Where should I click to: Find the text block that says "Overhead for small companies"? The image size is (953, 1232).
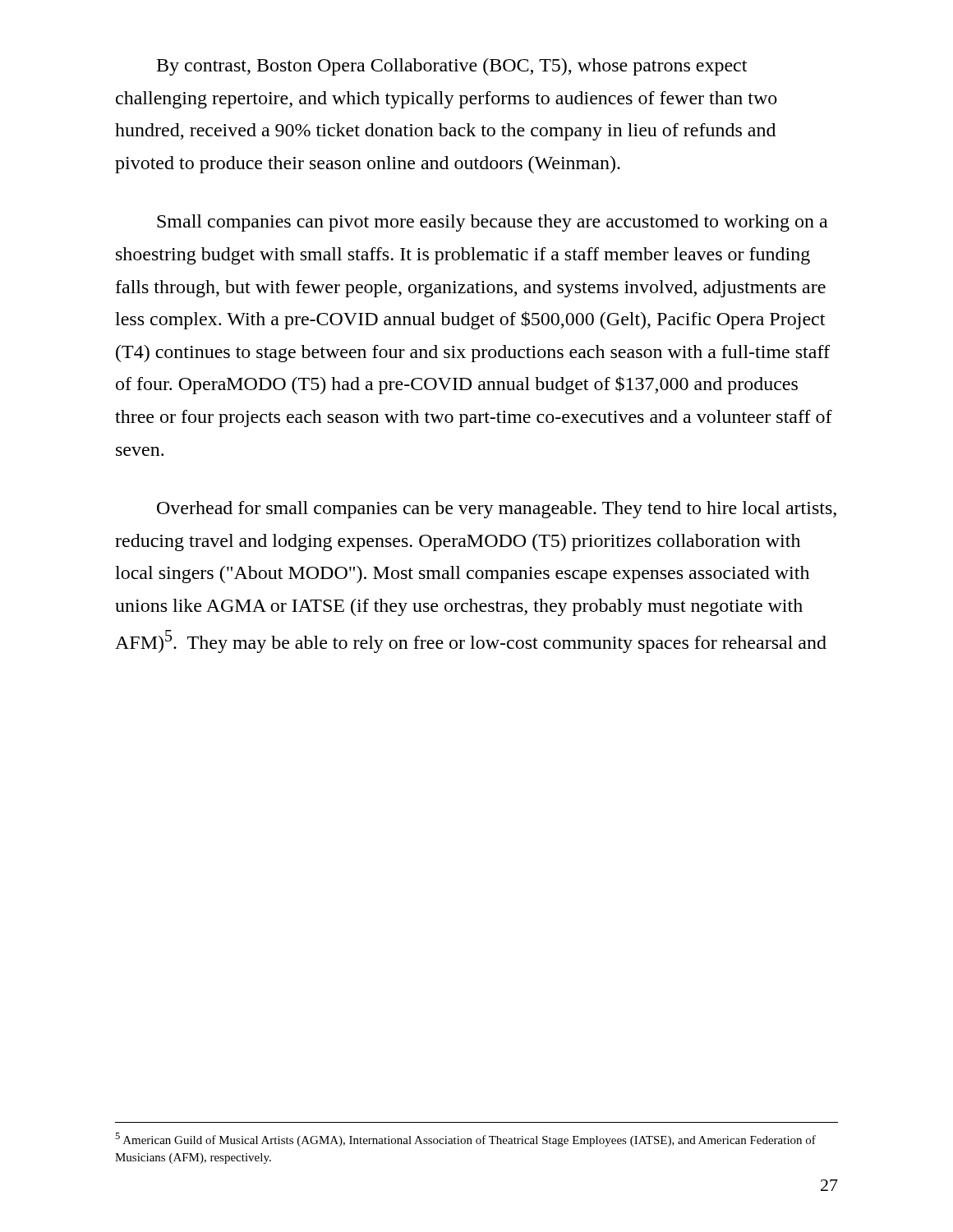click(476, 575)
